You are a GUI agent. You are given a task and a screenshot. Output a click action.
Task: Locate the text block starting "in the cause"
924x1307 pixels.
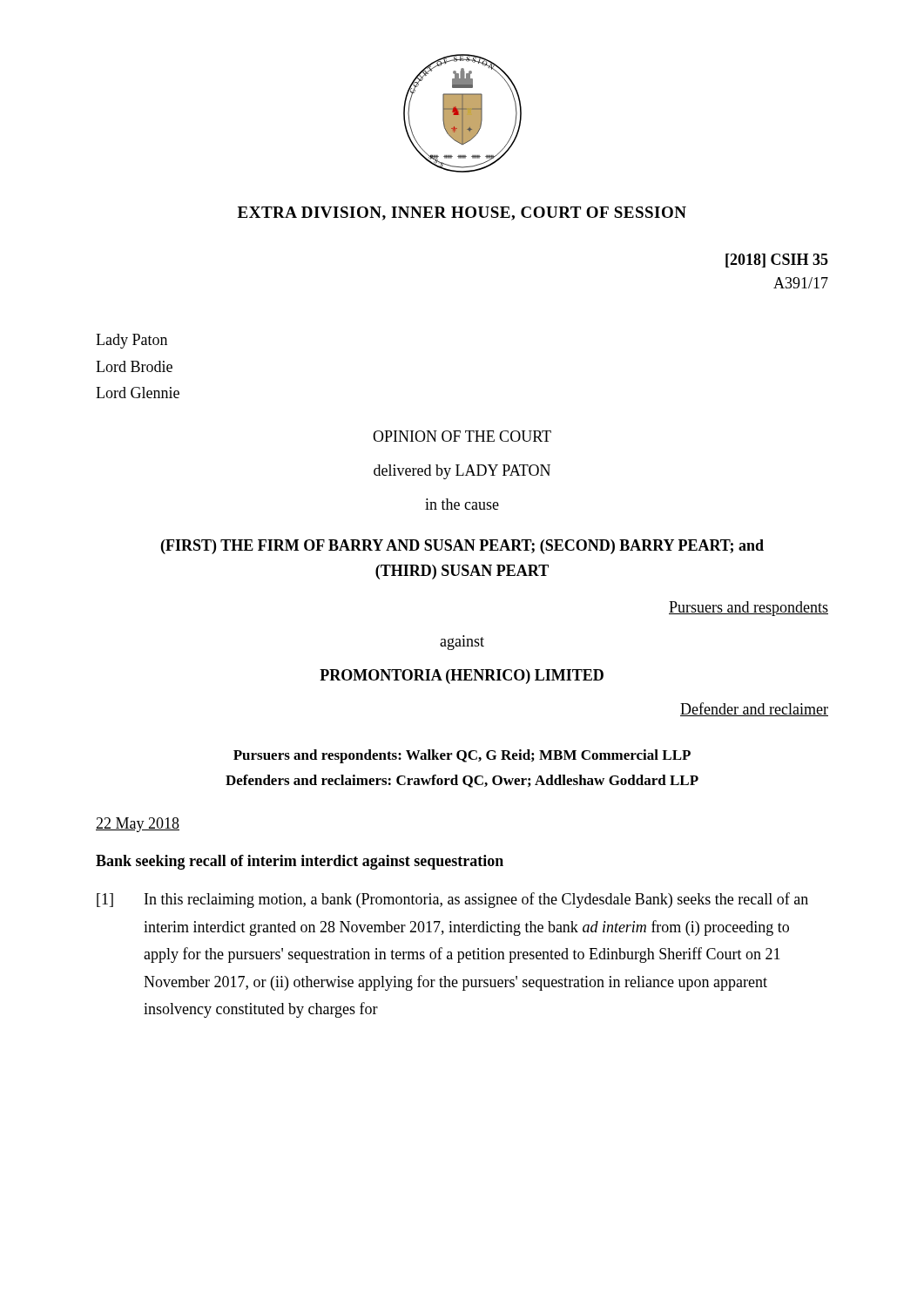[x=462, y=504]
